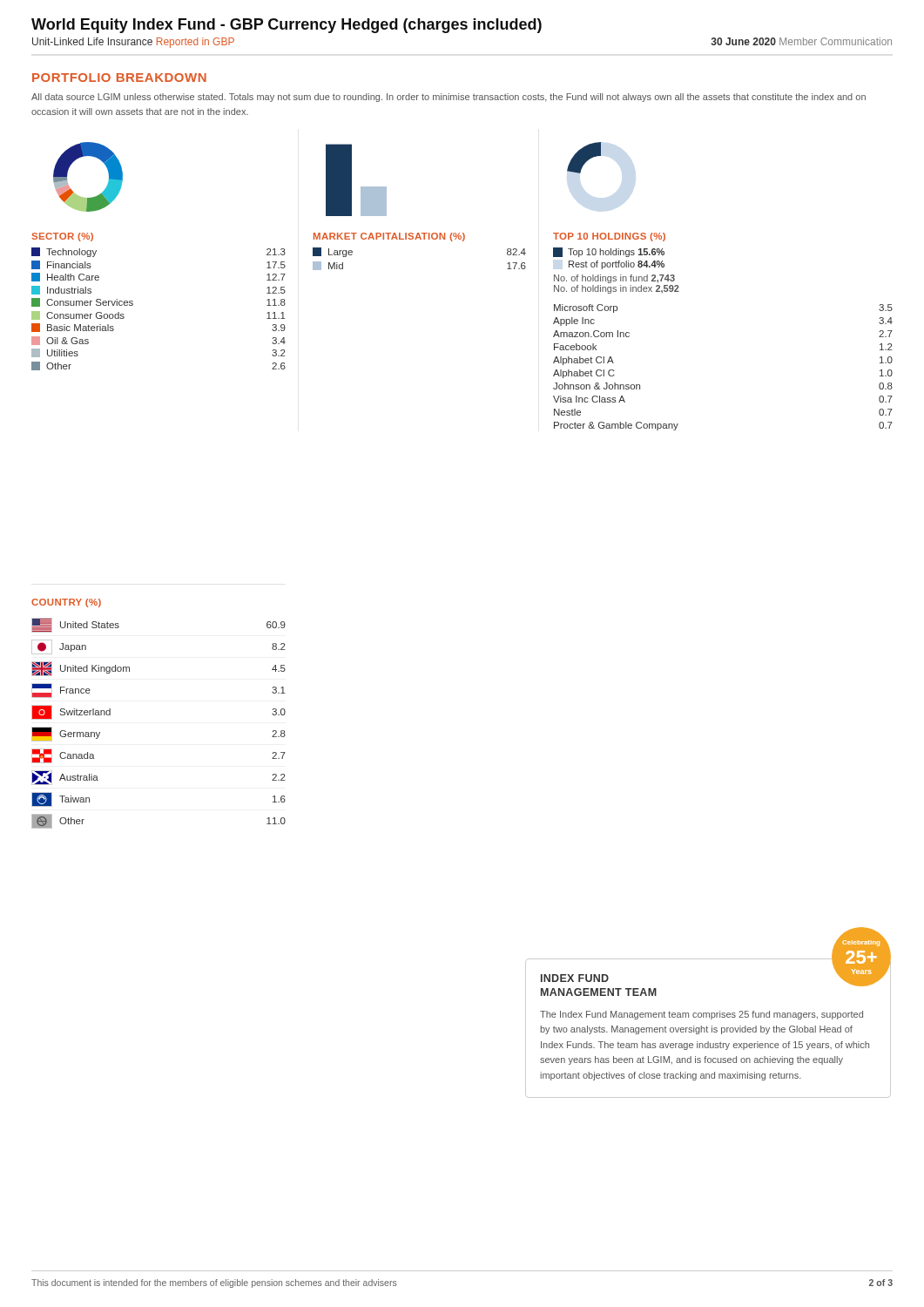Click on the table containing "United States"
Image resolution: width=924 pixels, height=1307 pixels.
(158, 723)
